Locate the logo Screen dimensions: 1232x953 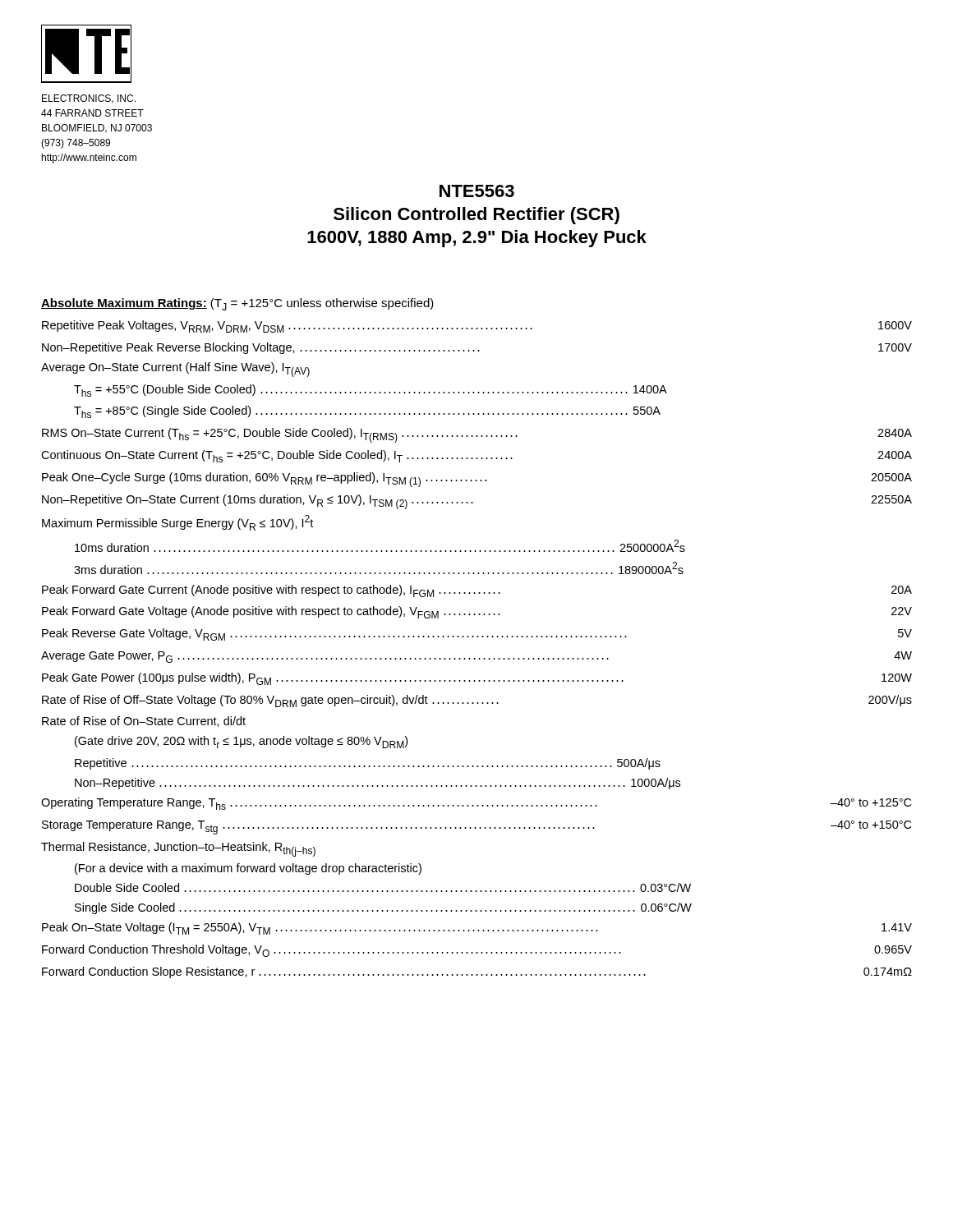(x=97, y=95)
